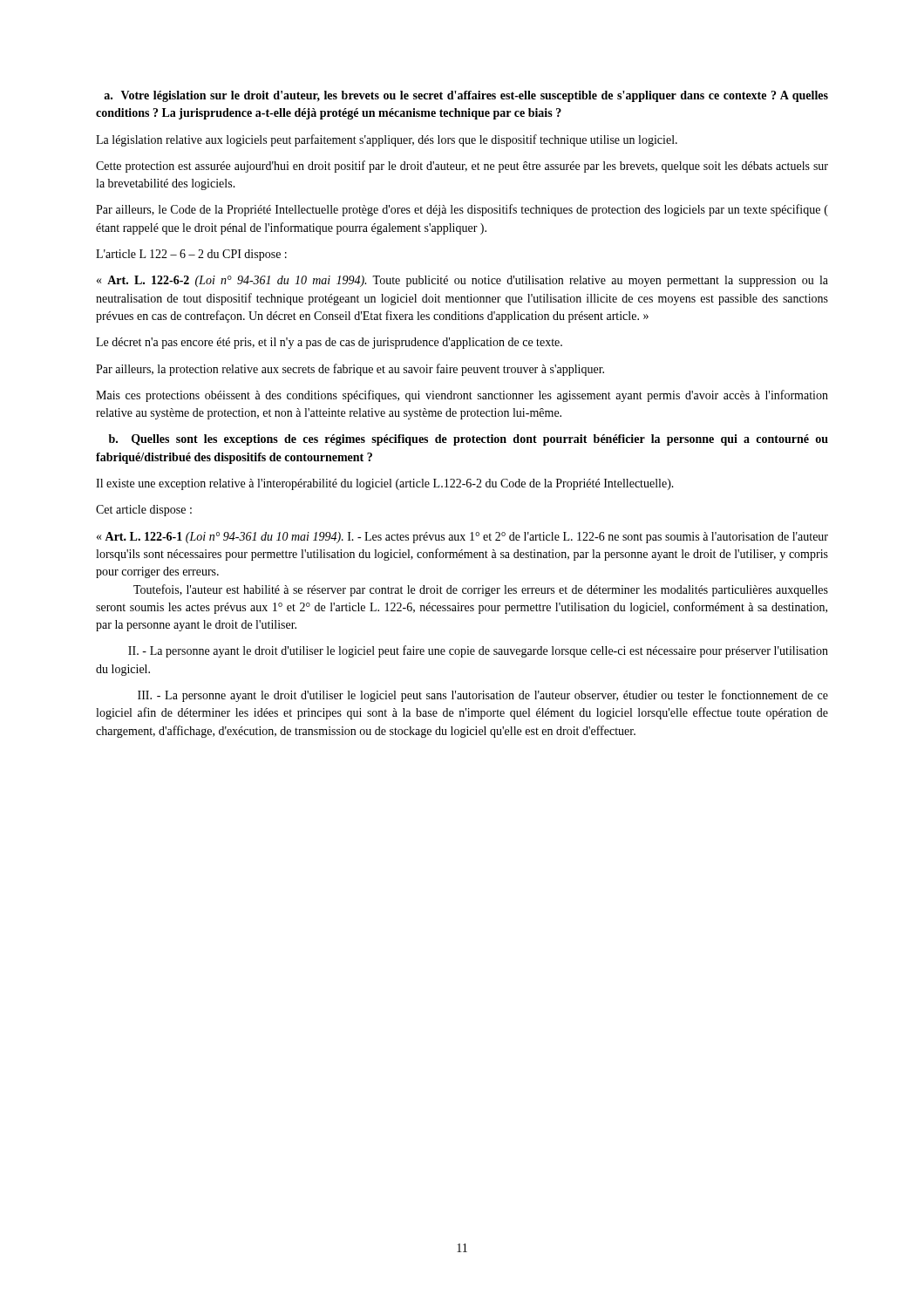Viewport: 924px width, 1308px height.
Task: Click the passage that begins "Par ailleurs, le Code"
Action: pyautogui.click(x=462, y=219)
